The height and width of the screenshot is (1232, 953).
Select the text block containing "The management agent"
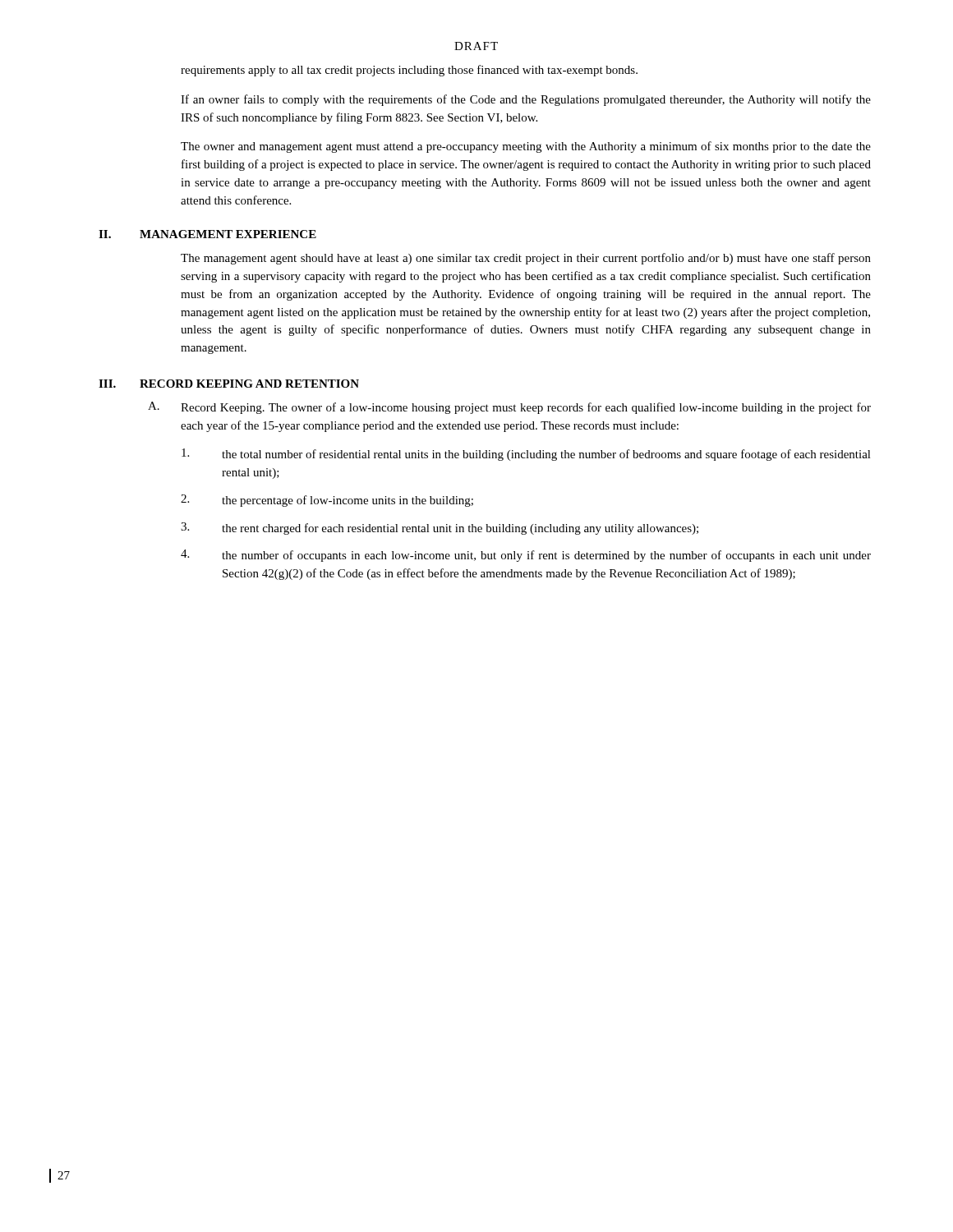(526, 303)
